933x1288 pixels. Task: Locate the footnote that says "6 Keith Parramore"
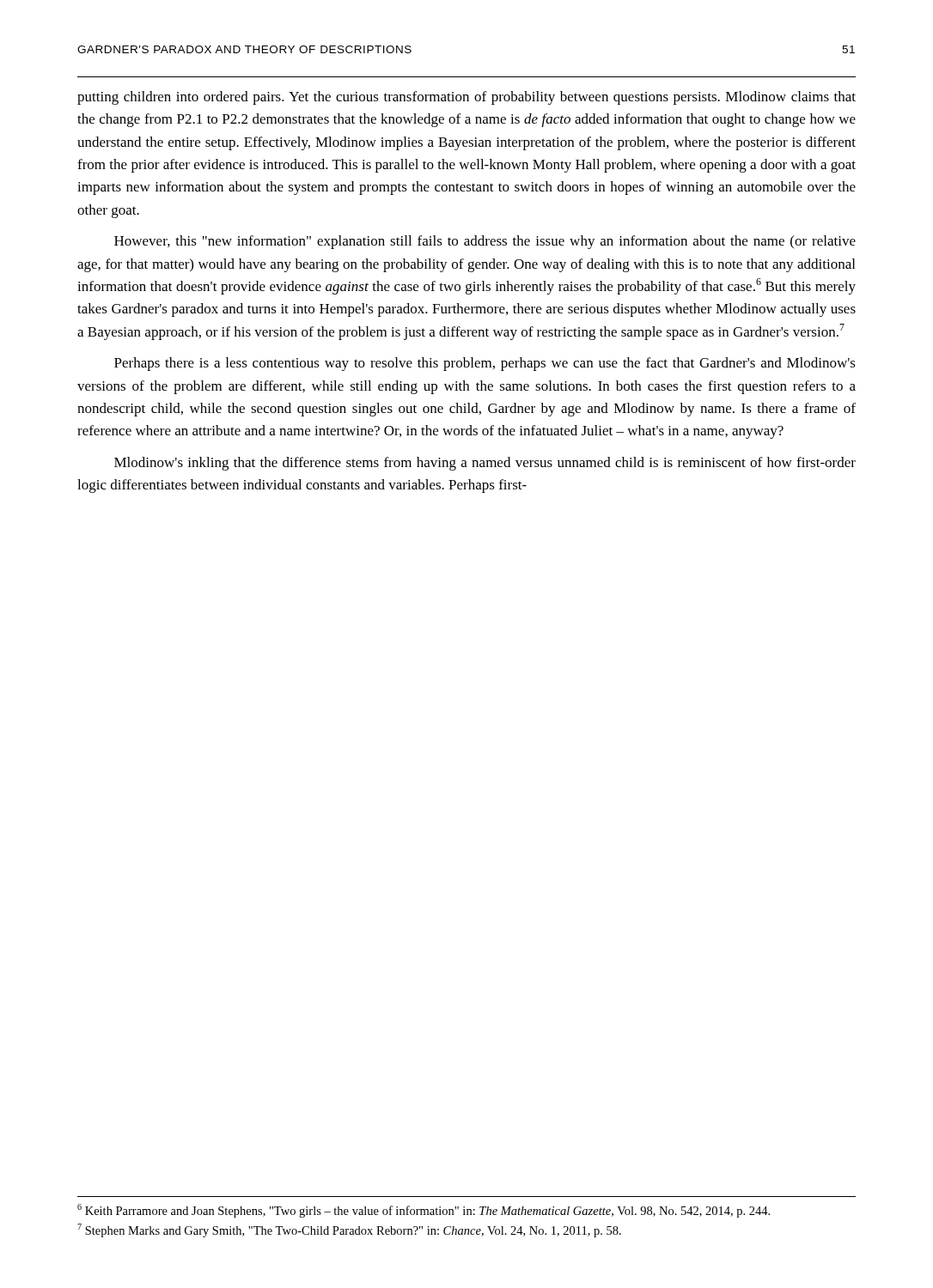coord(424,1209)
